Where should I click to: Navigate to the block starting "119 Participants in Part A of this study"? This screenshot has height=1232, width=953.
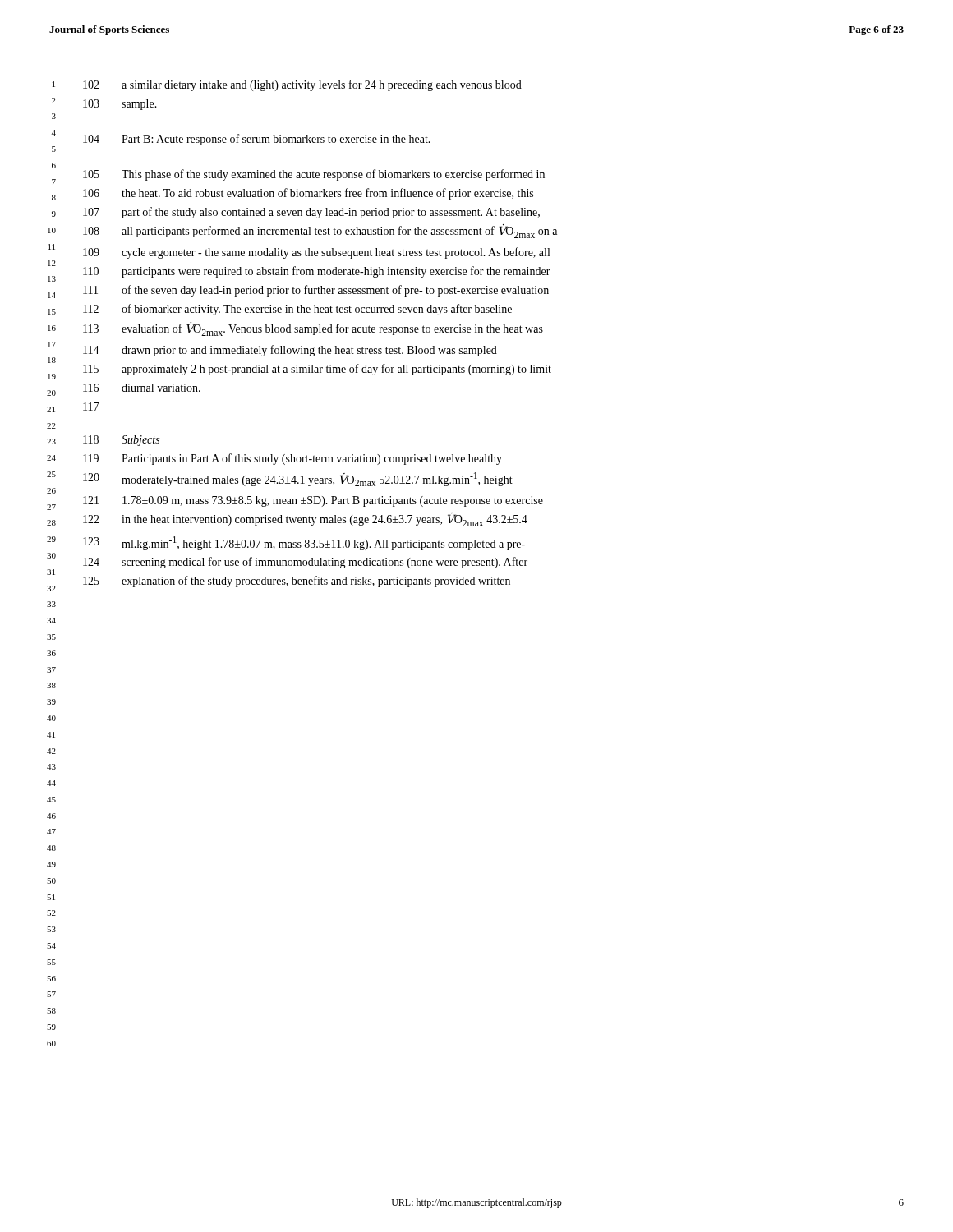tap(476, 458)
